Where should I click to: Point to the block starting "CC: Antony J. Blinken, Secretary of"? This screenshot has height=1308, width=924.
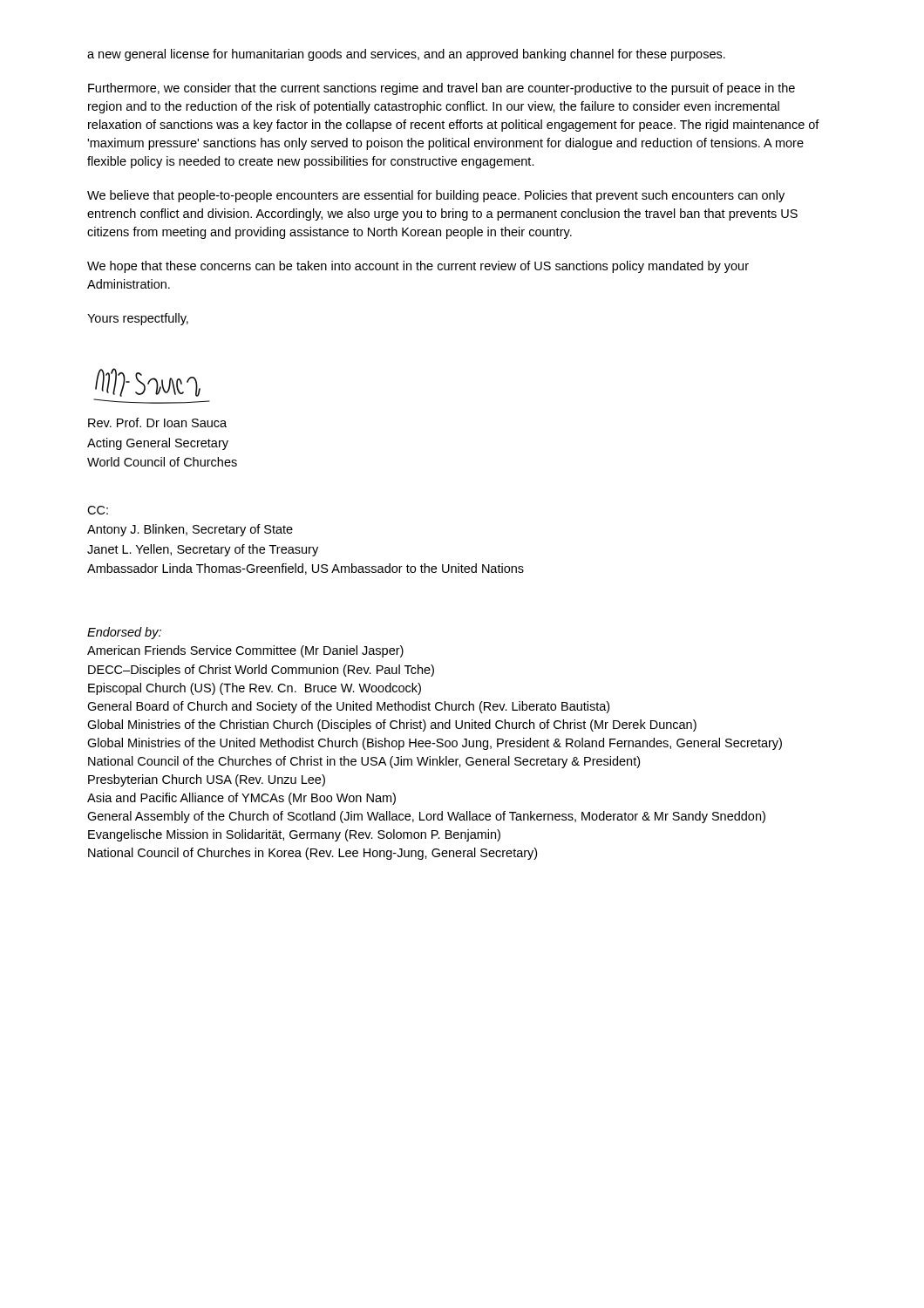pyautogui.click(x=306, y=539)
